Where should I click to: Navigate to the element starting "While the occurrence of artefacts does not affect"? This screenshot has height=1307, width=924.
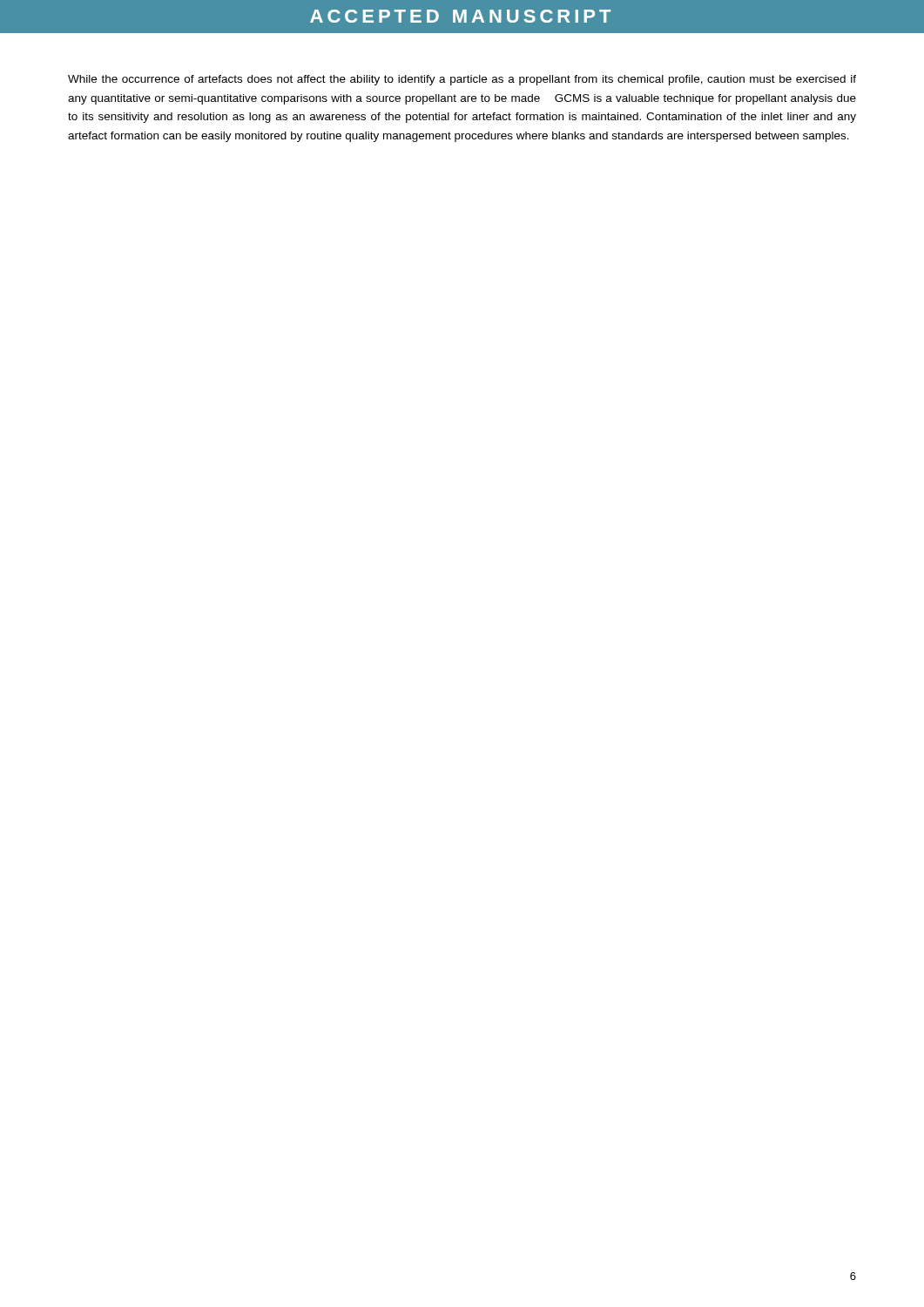point(462,107)
